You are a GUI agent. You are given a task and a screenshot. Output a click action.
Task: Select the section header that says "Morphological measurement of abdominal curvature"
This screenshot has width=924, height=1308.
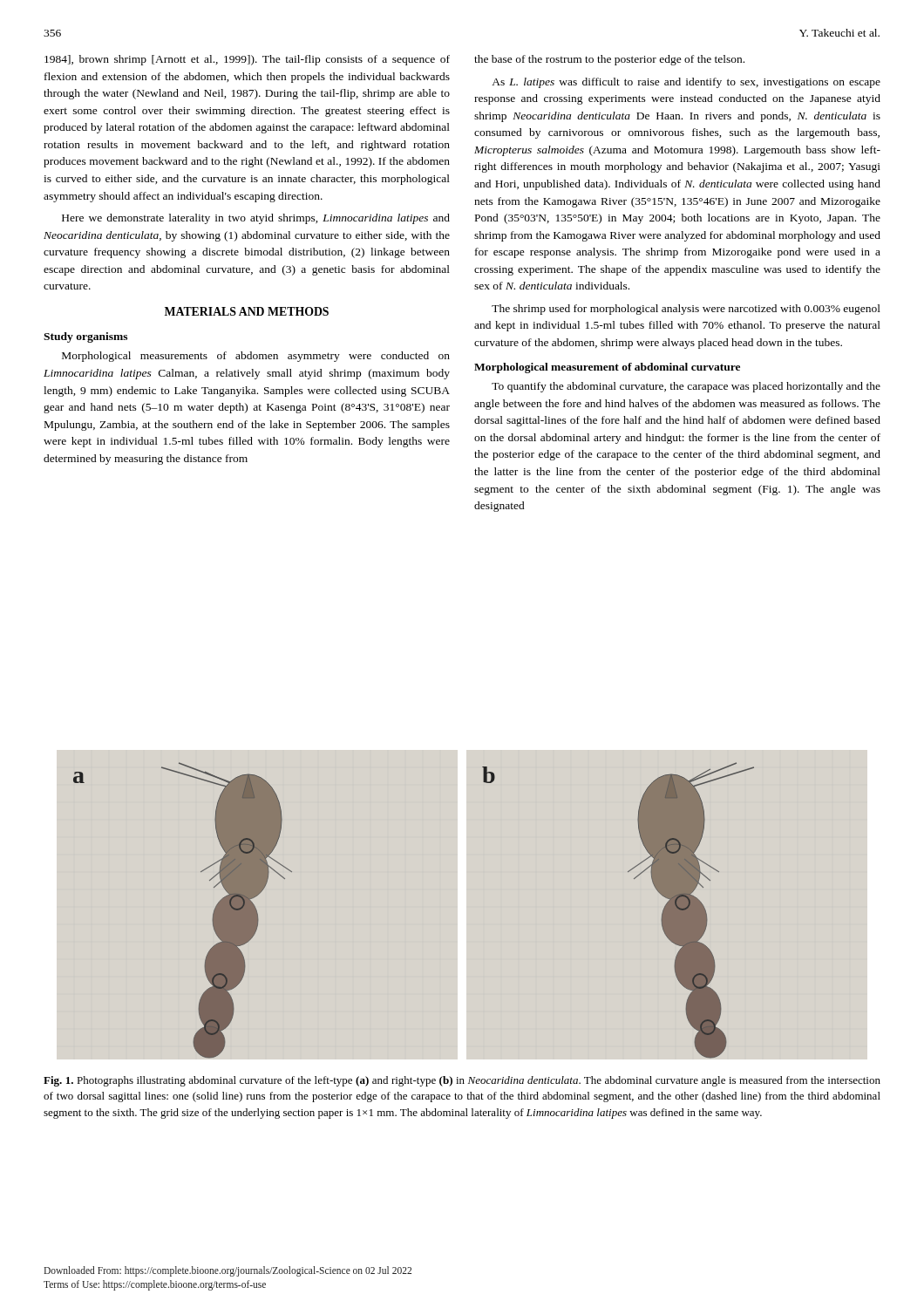607,366
